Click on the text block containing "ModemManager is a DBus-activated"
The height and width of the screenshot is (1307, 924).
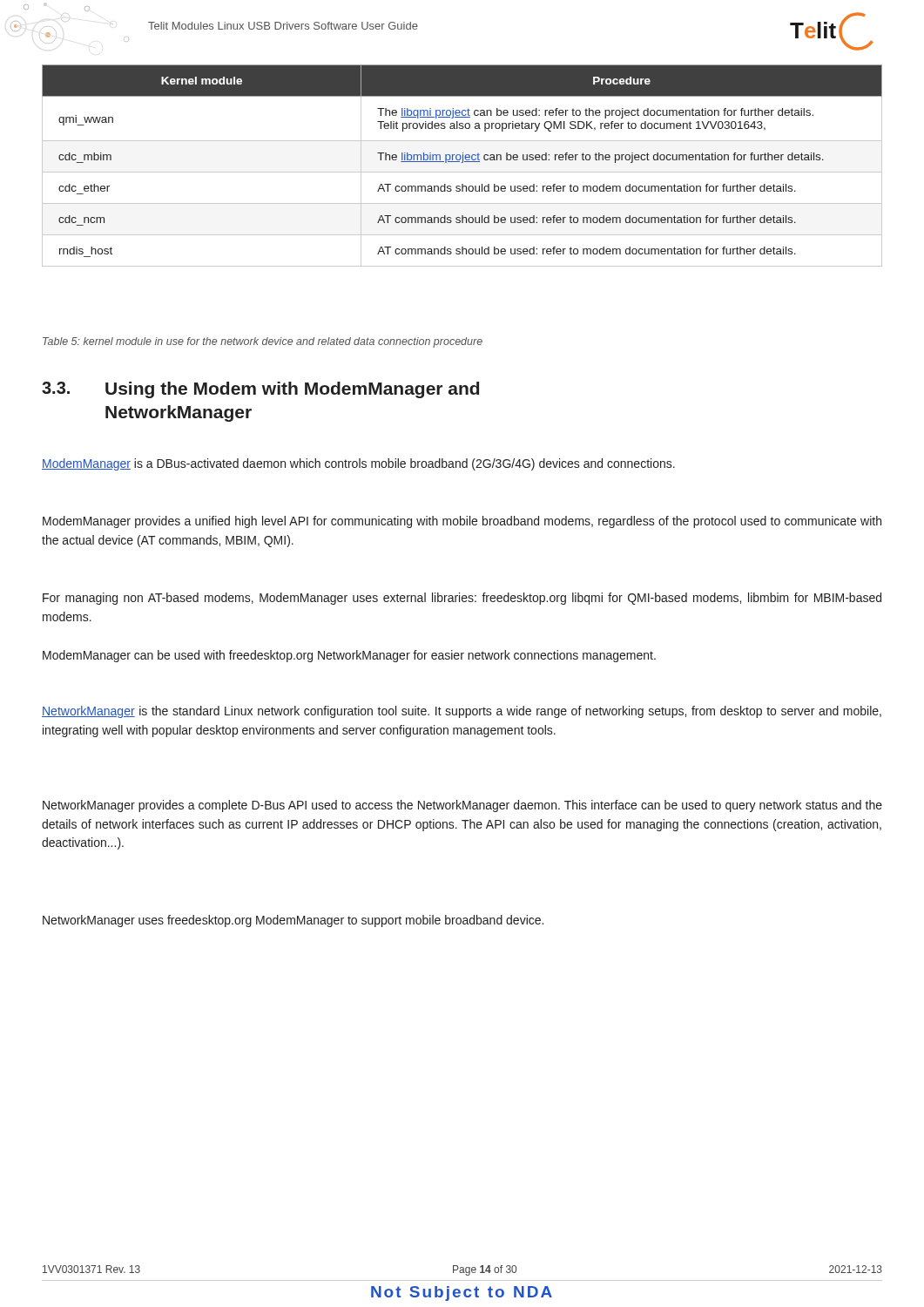pos(359,464)
